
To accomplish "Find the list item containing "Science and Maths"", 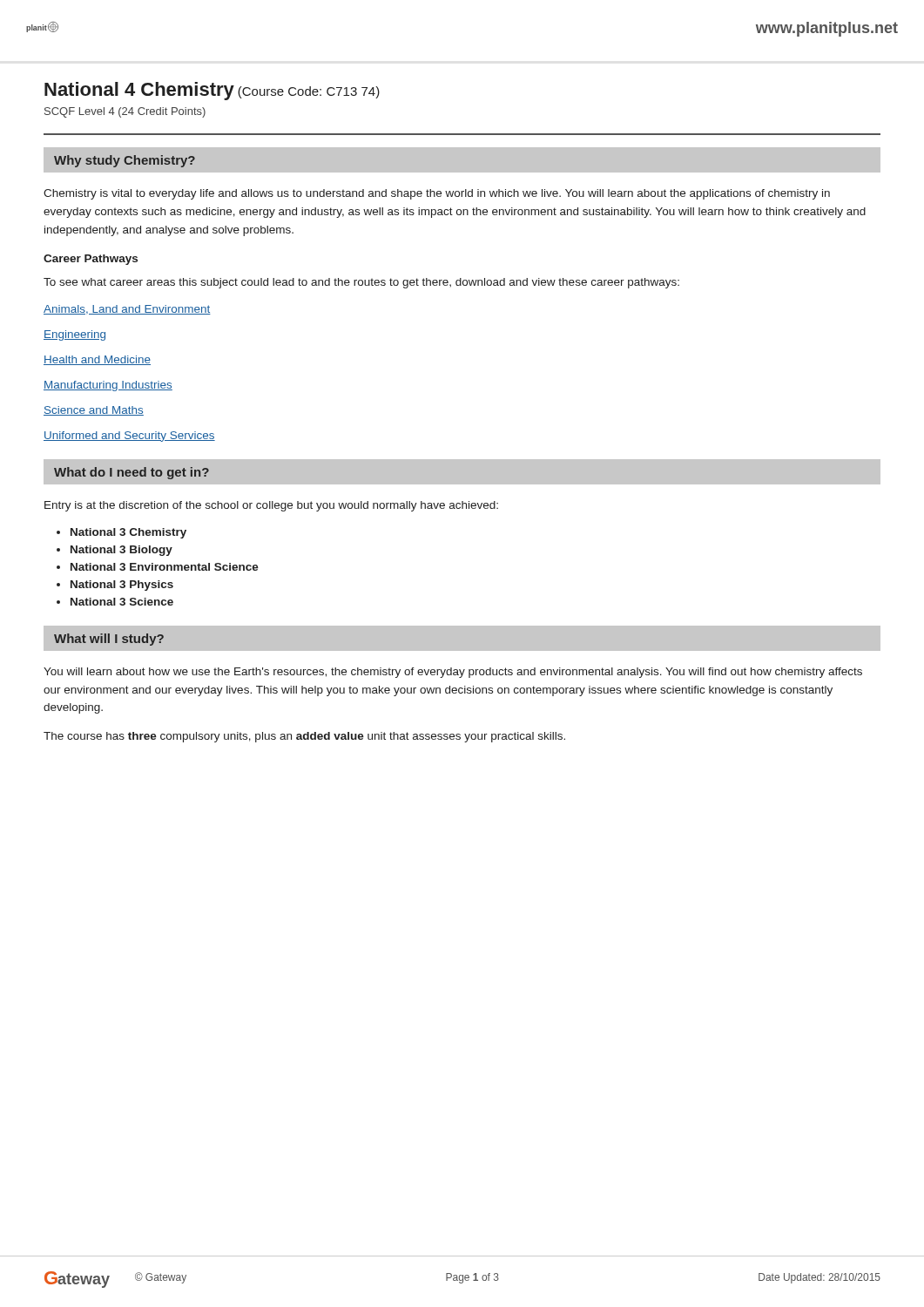I will pos(94,411).
